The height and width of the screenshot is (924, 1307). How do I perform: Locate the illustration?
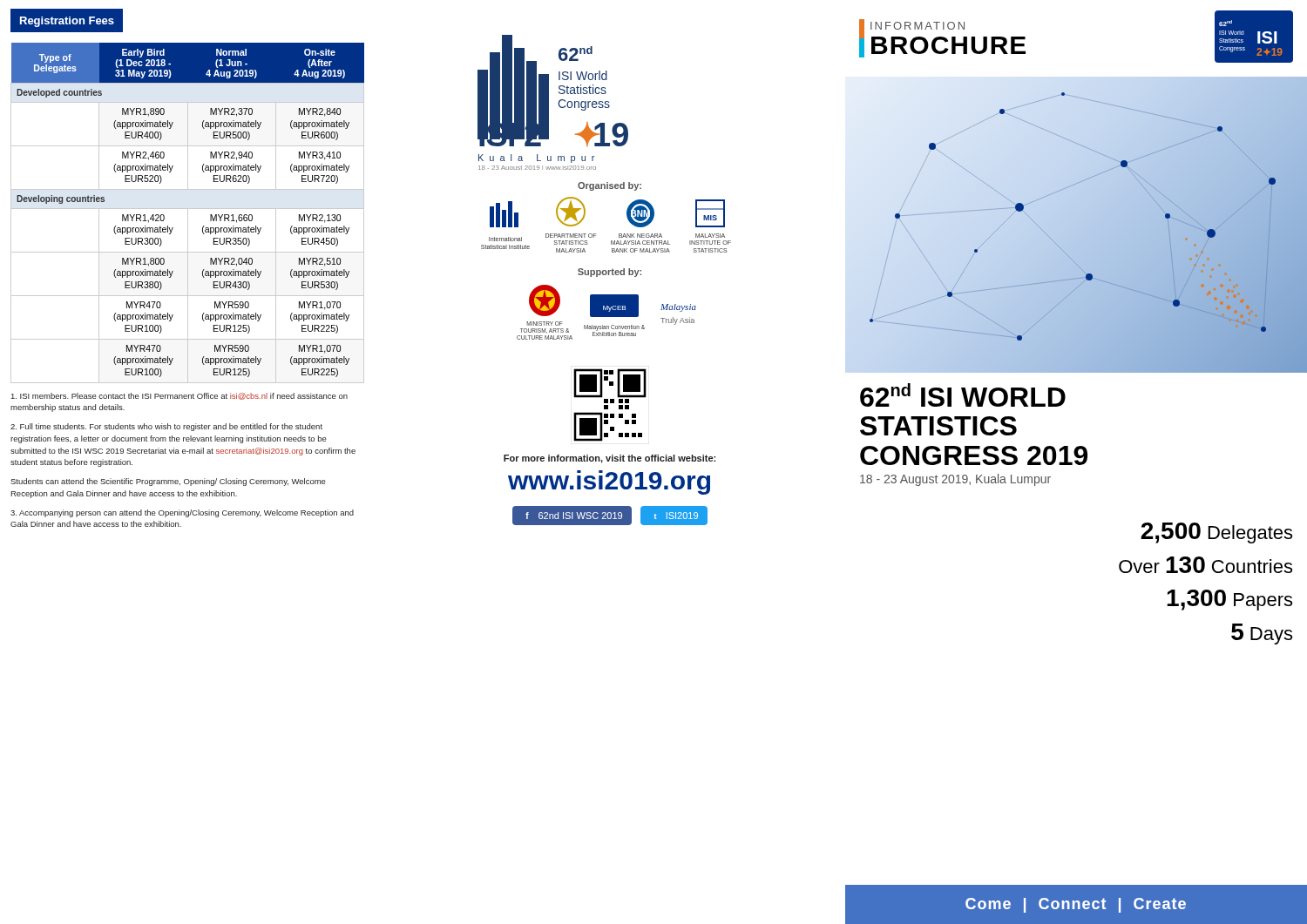click(x=1076, y=225)
